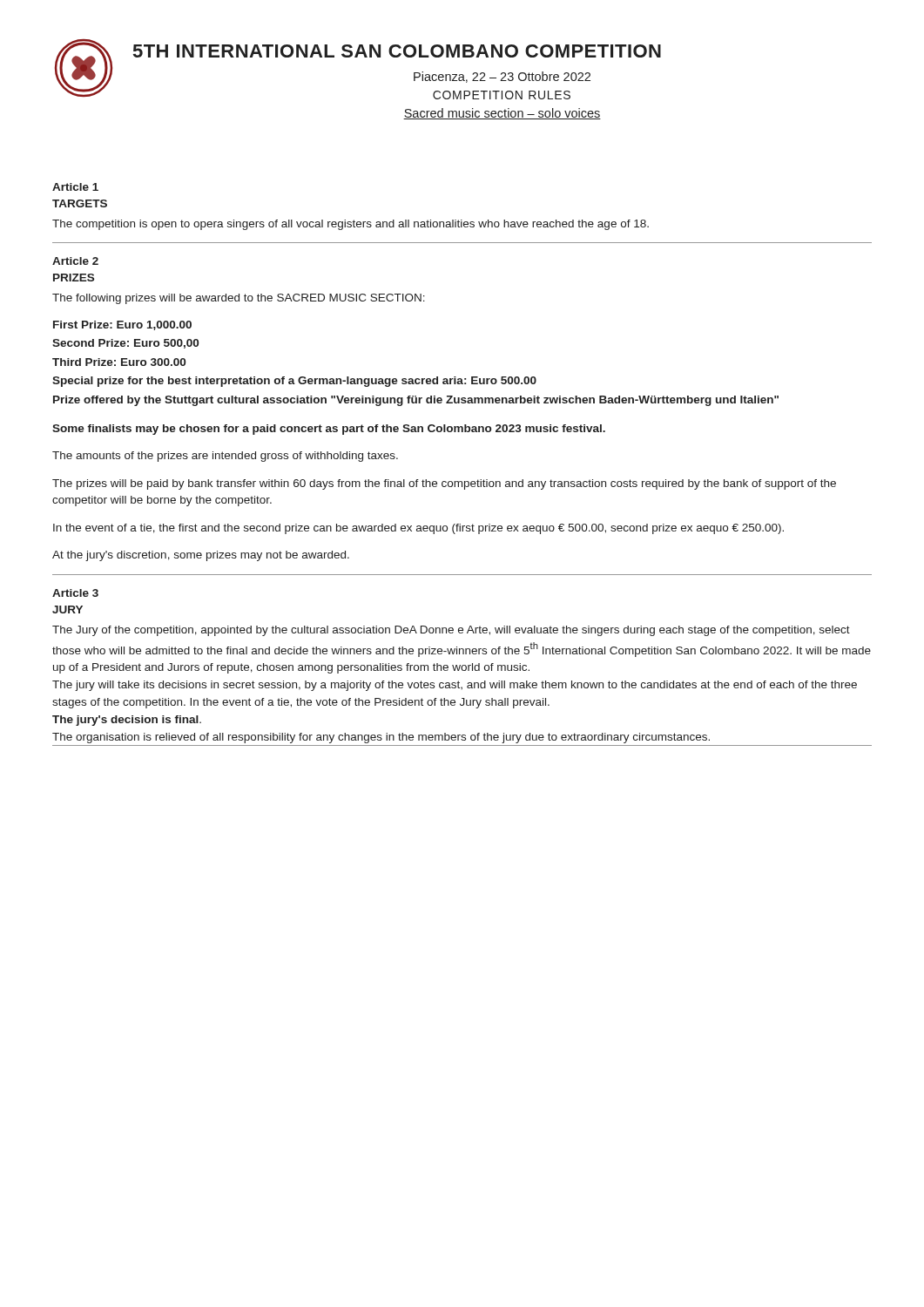Where is the passage that starts "At the jury's discretion, some"?
Viewport: 924px width, 1307px height.
[201, 555]
